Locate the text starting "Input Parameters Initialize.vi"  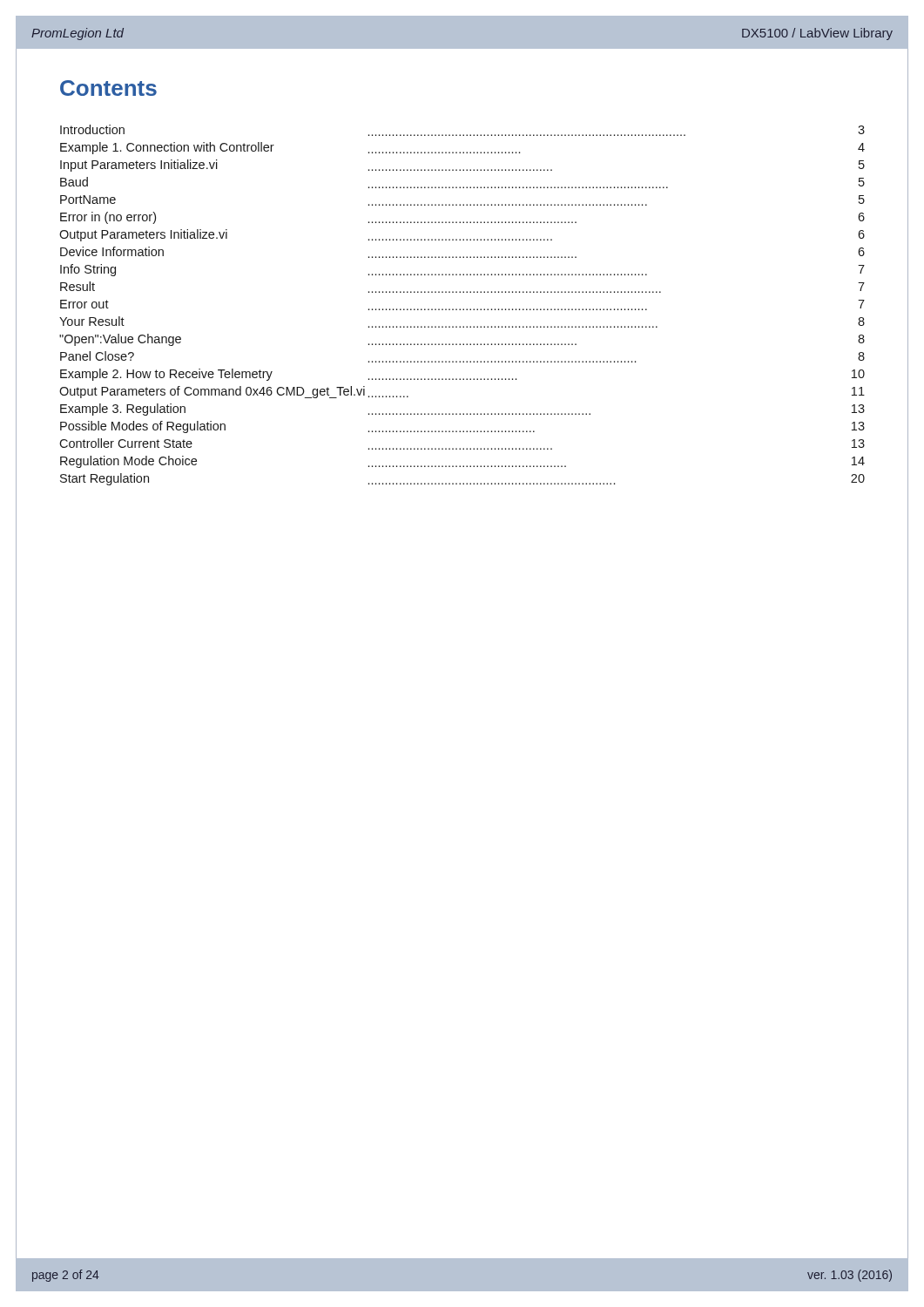tap(462, 165)
